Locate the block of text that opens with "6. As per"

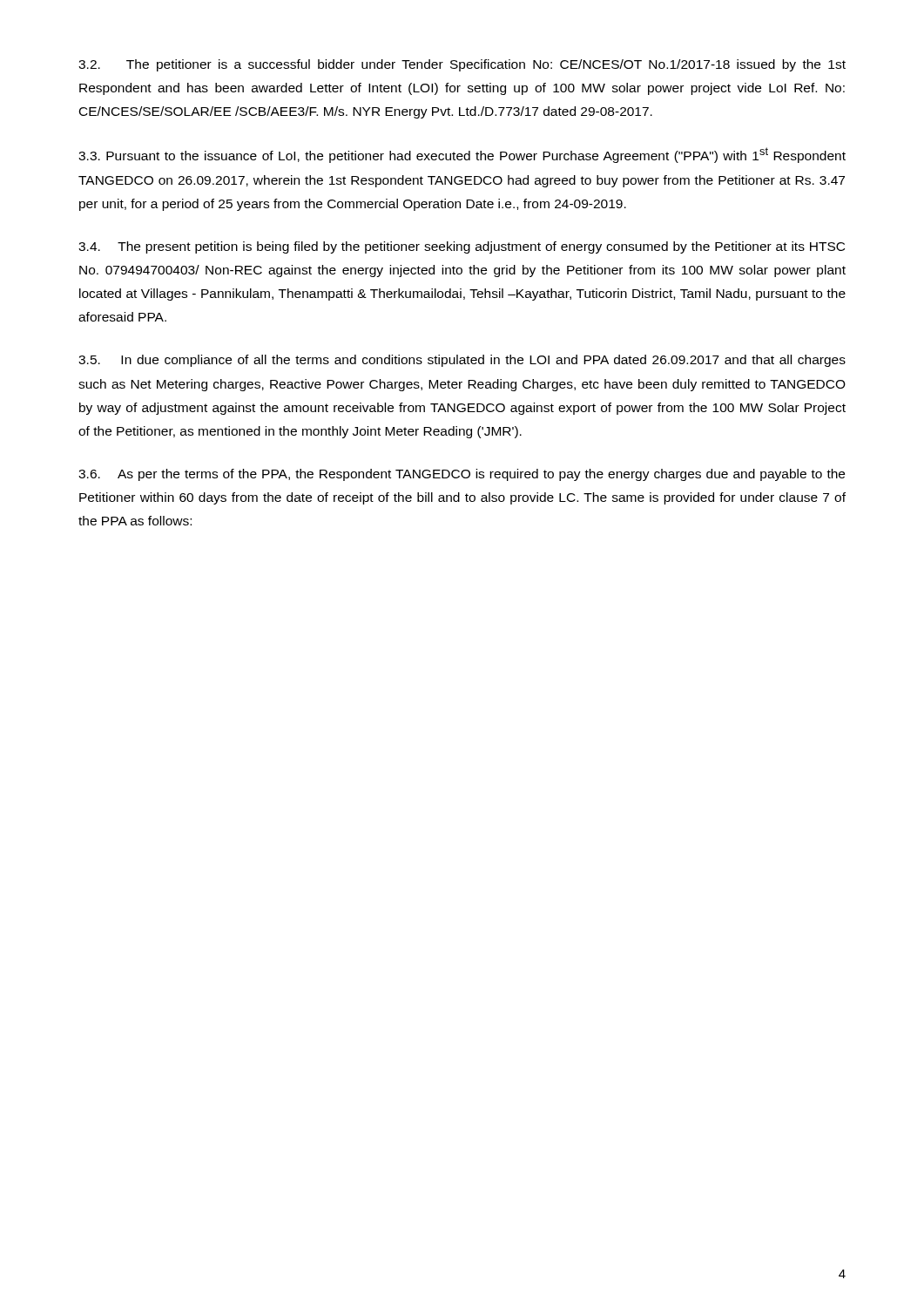[x=462, y=497]
